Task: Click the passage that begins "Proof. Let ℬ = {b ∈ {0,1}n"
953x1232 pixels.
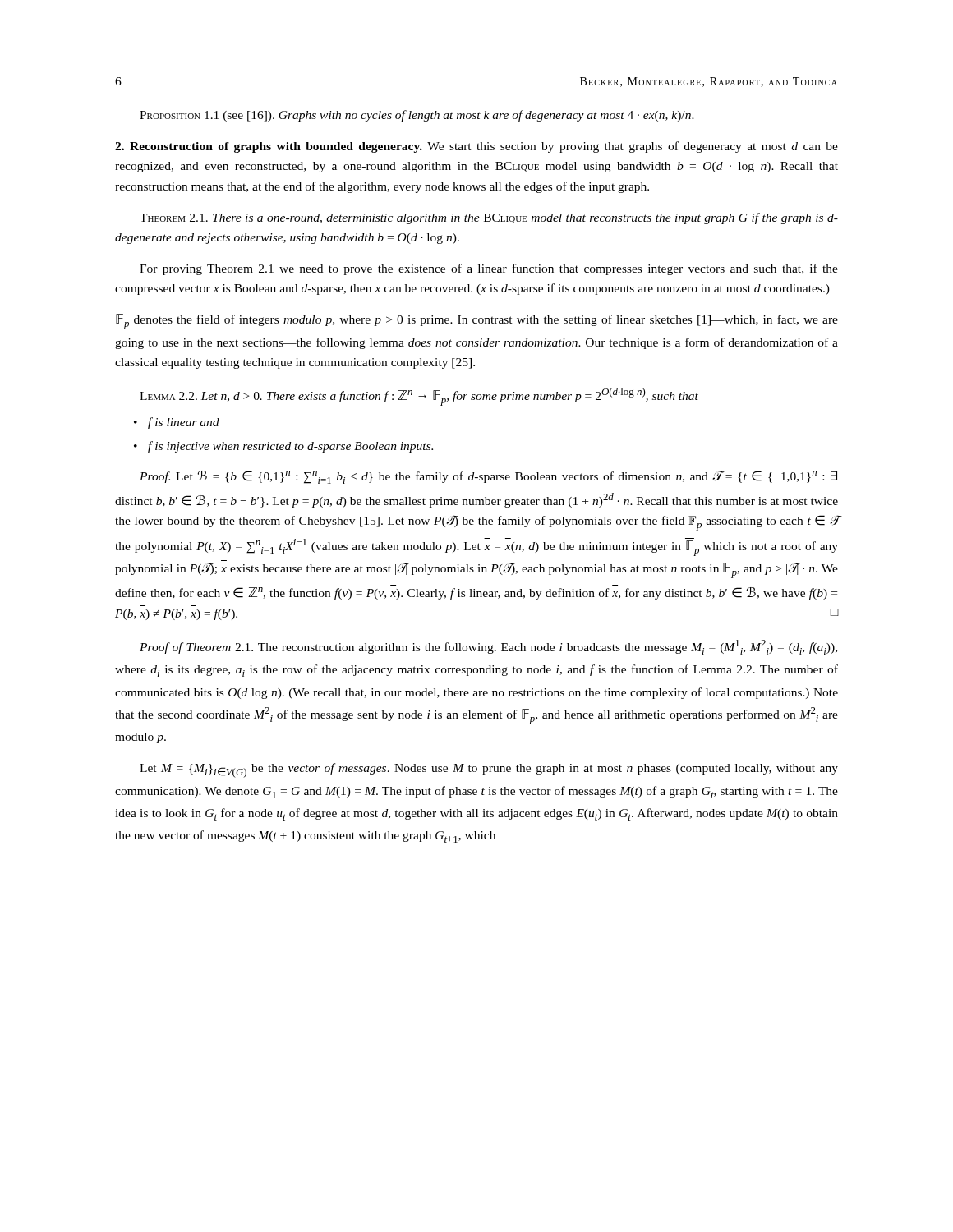Action: (x=476, y=544)
